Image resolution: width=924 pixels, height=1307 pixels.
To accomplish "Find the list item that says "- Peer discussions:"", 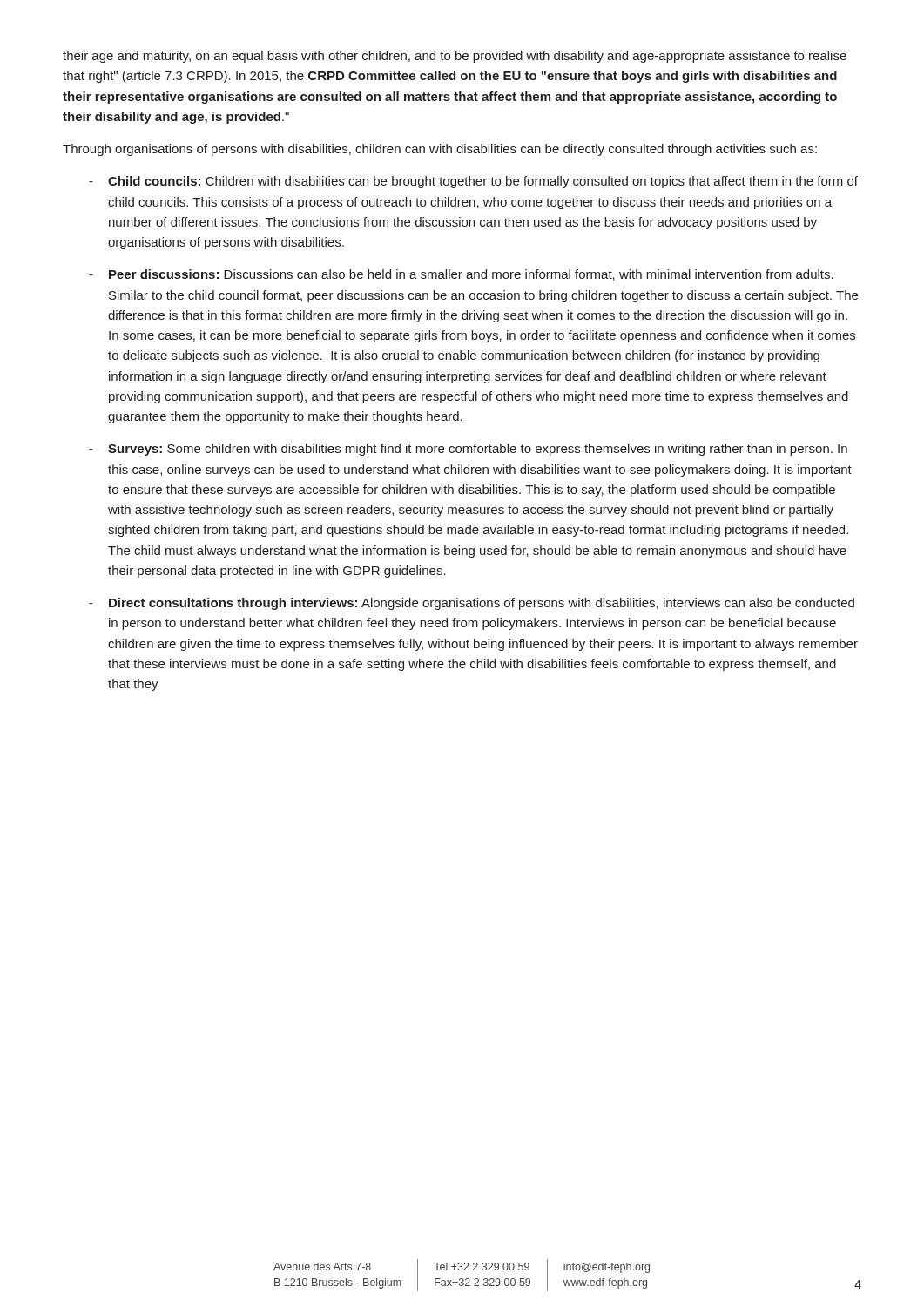I will coord(475,345).
